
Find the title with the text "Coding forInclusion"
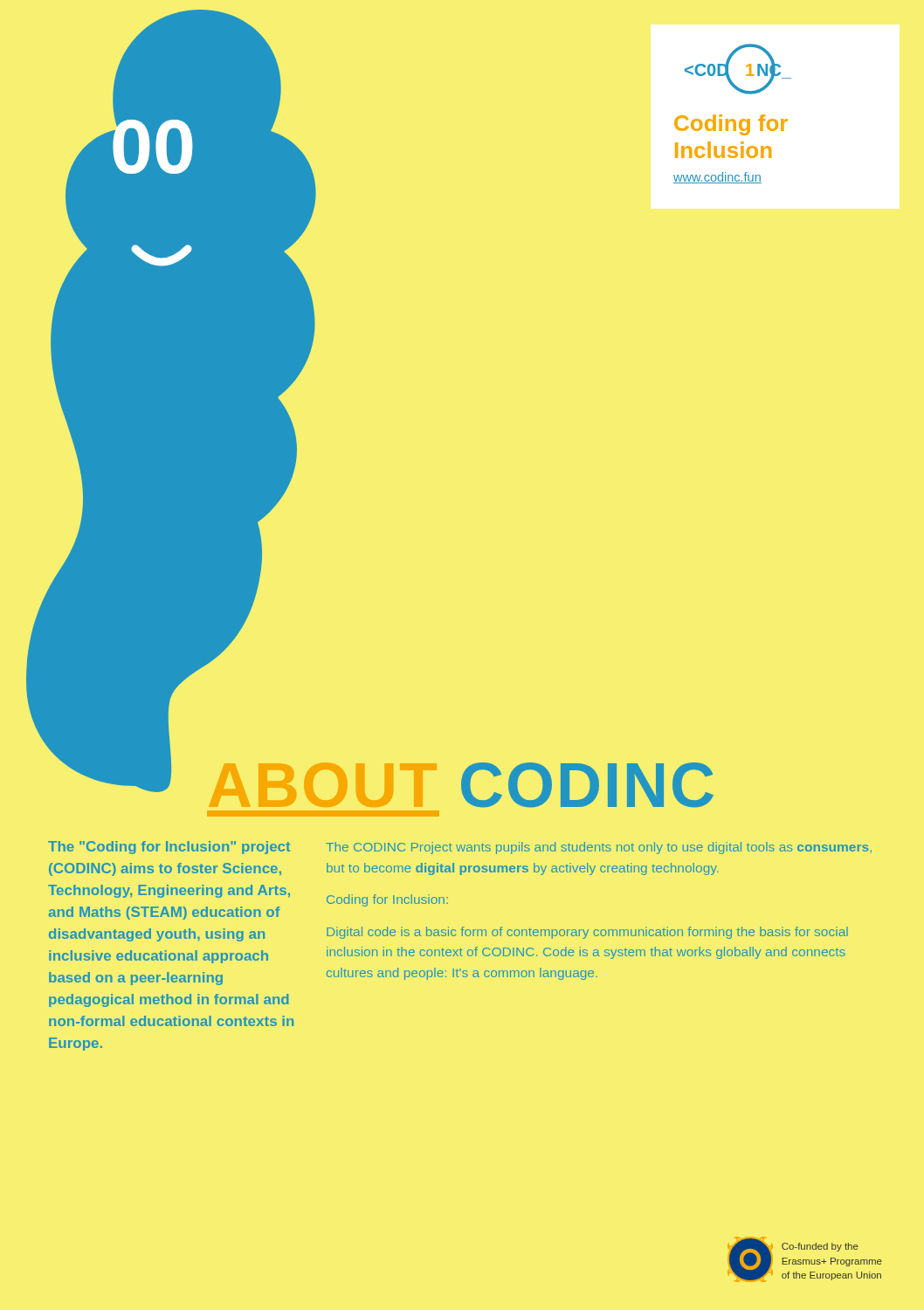tap(731, 137)
